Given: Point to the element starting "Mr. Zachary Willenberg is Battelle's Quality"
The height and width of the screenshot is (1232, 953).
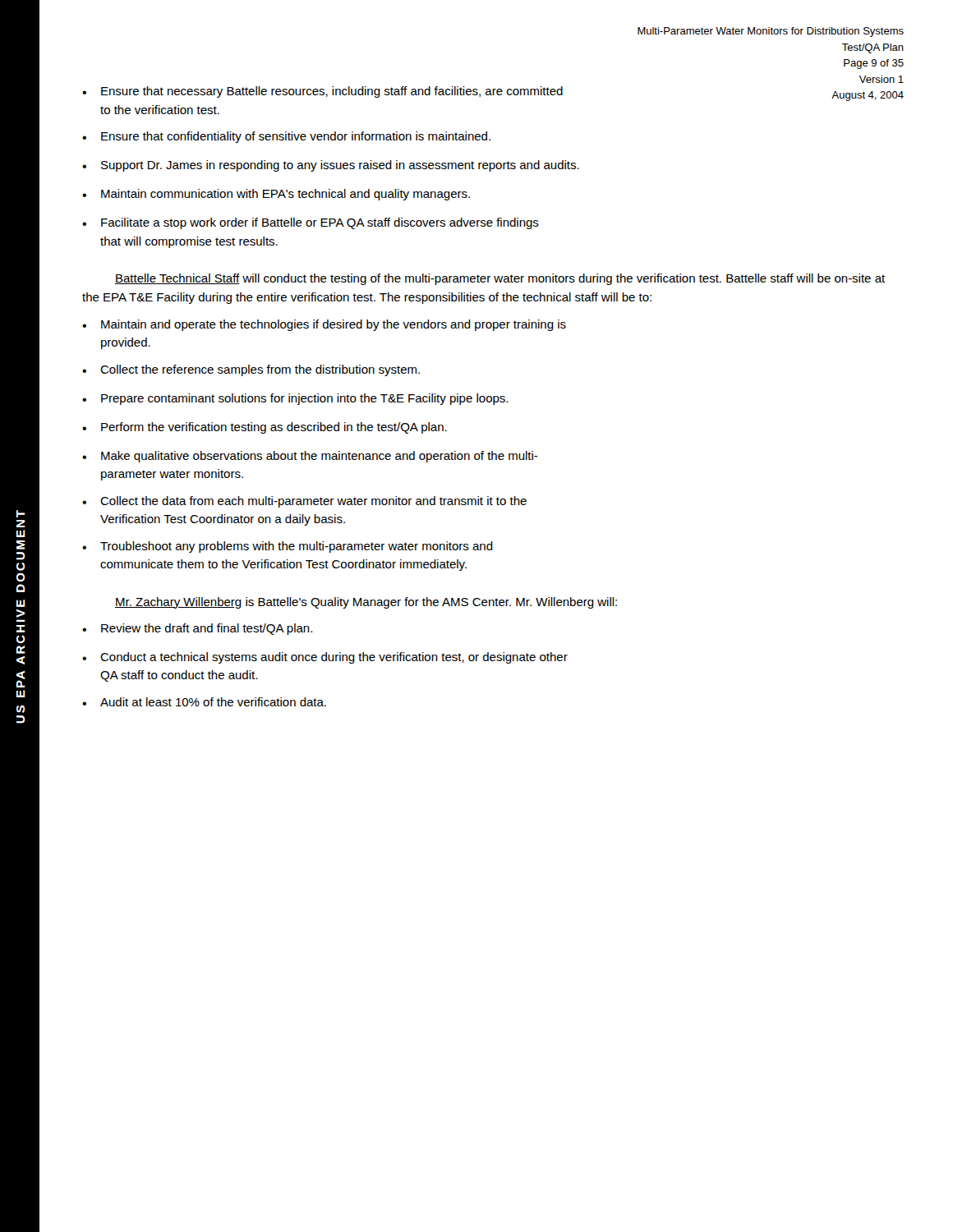Looking at the screenshot, I should (x=367, y=601).
